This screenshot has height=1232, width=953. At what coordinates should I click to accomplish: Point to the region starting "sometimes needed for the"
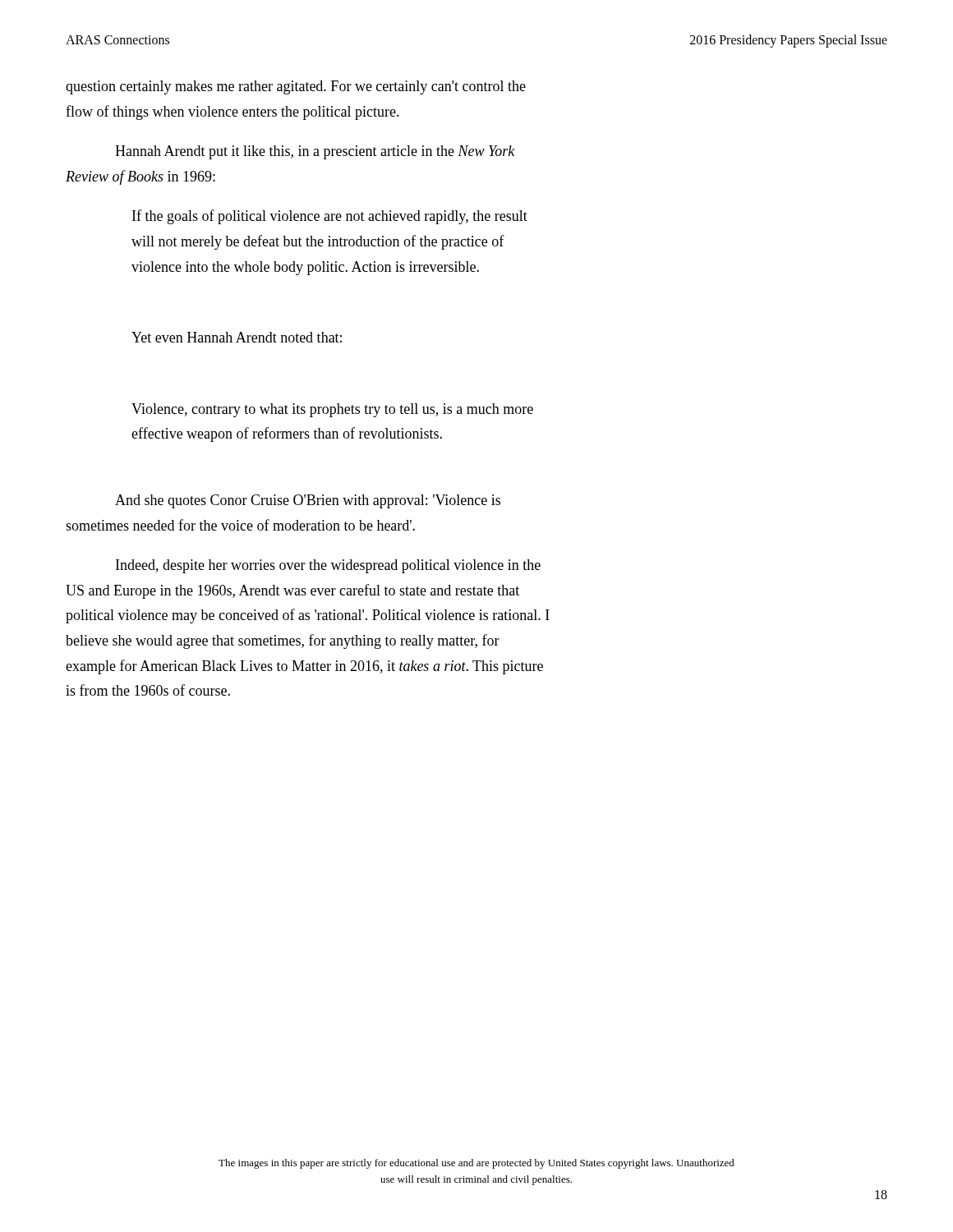tap(241, 525)
